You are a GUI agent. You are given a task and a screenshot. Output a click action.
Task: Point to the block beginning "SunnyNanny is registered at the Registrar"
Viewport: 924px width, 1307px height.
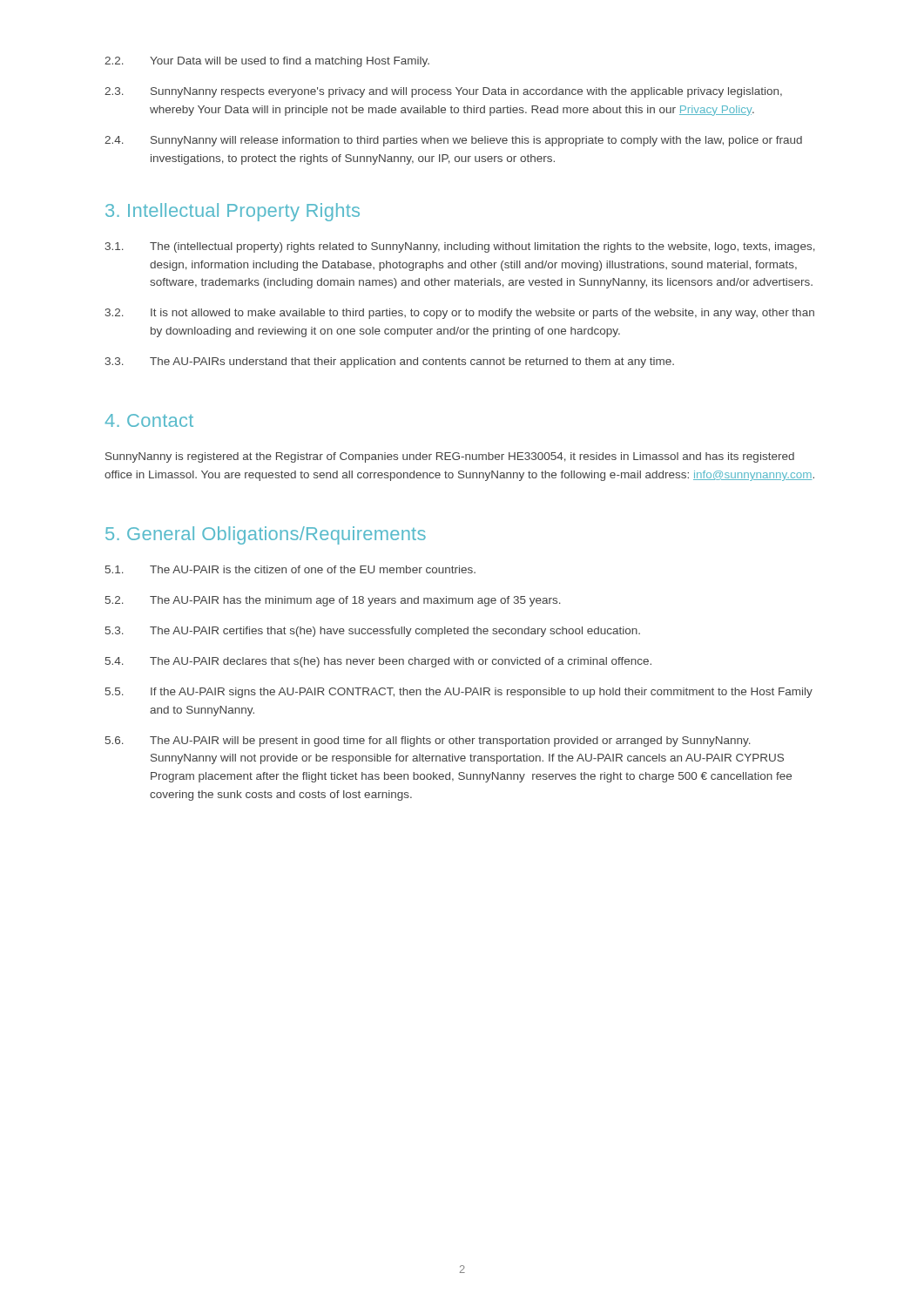(x=460, y=465)
